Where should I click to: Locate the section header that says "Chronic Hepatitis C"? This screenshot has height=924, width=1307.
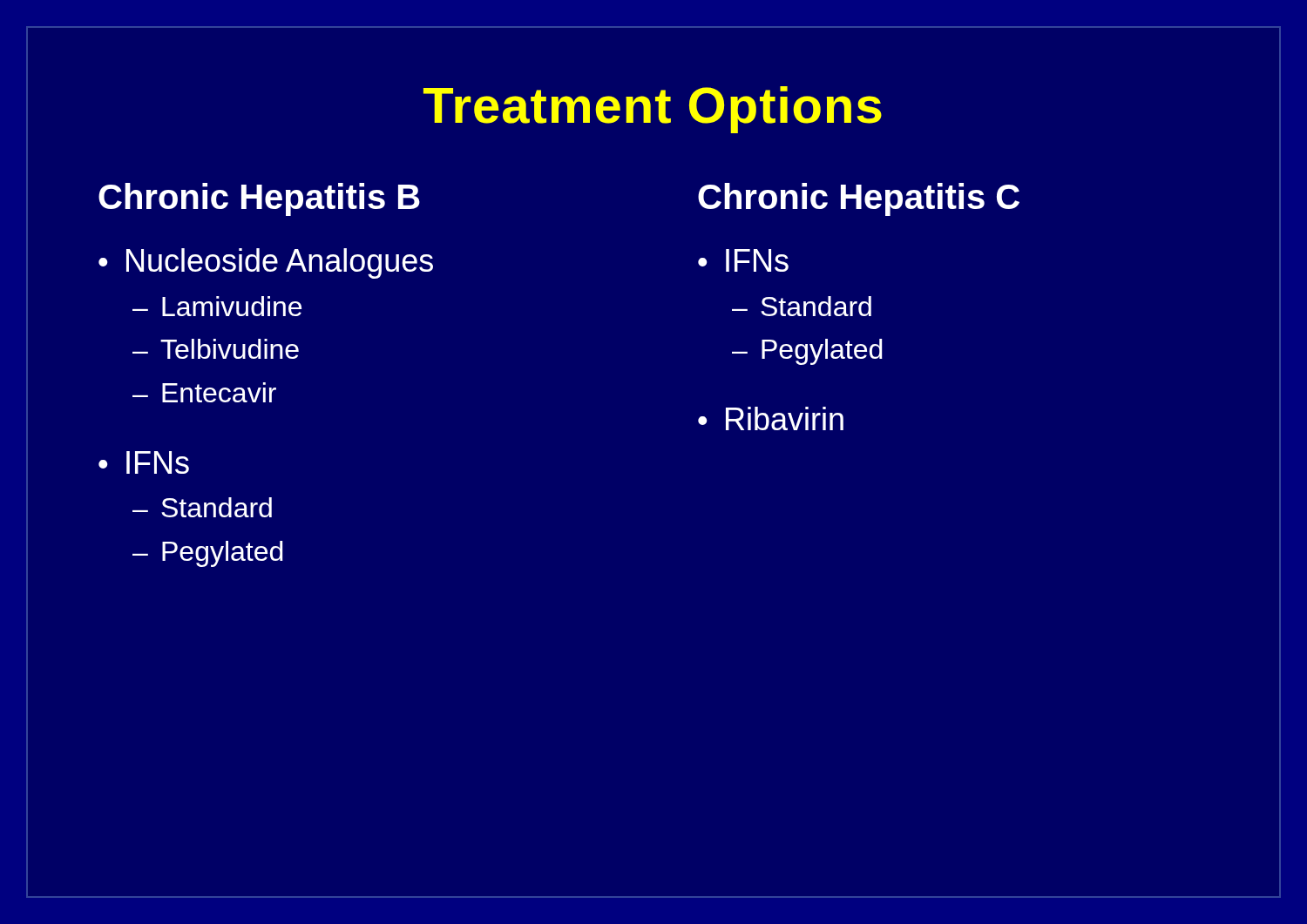(x=859, y=197)
